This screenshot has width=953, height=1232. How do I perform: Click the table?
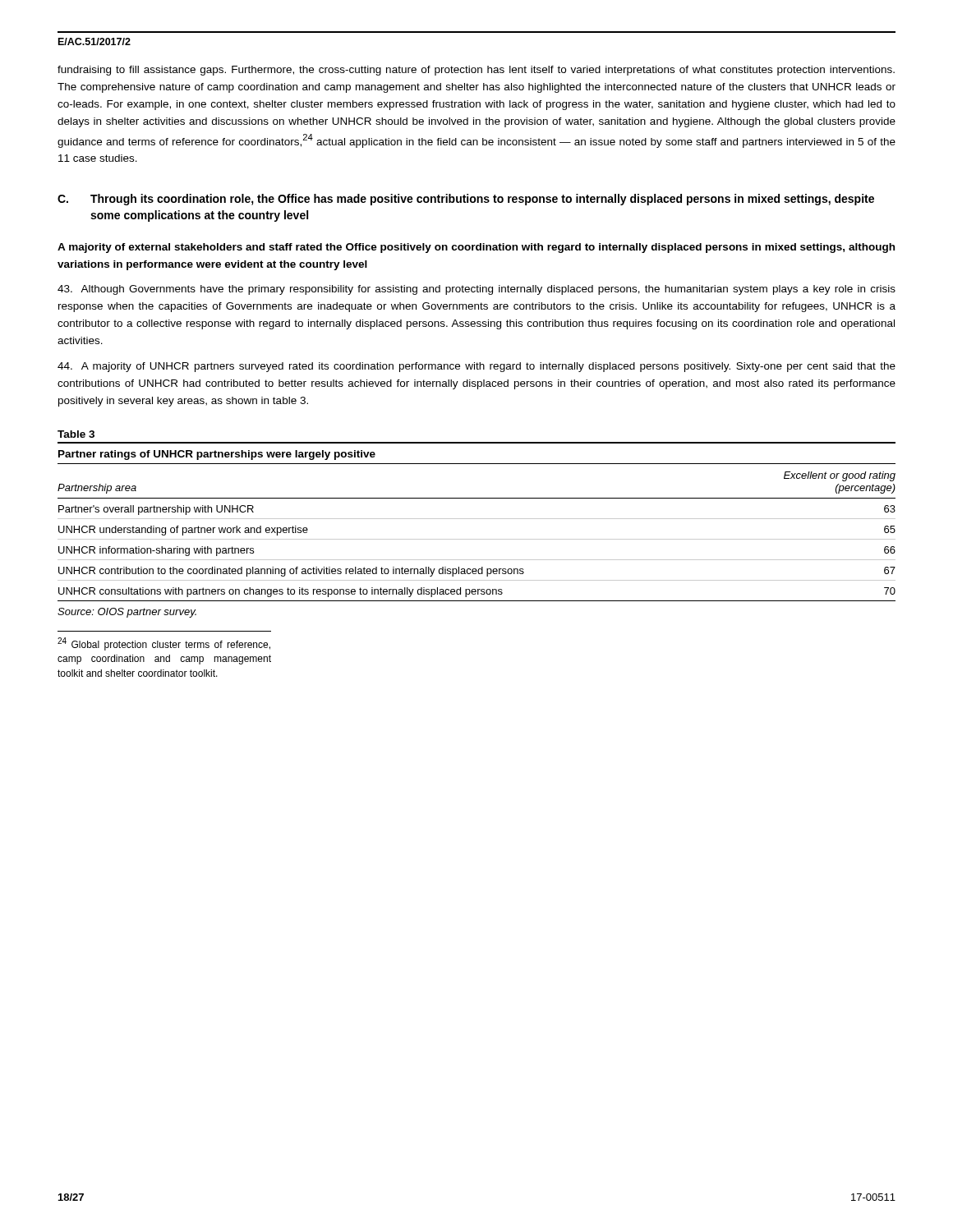(476, 533)
